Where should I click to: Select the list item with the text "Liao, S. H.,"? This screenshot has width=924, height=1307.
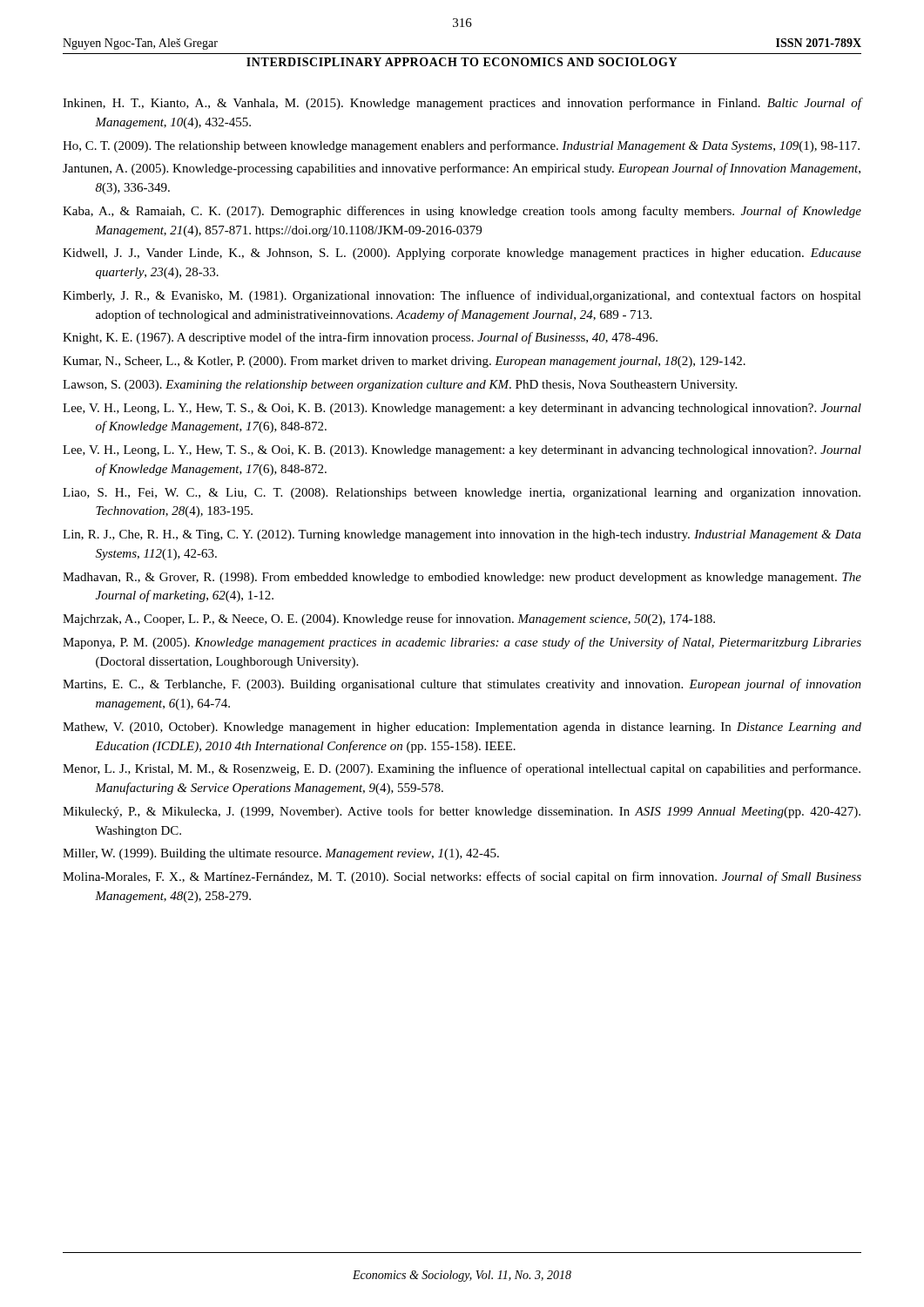click(462, 501)
